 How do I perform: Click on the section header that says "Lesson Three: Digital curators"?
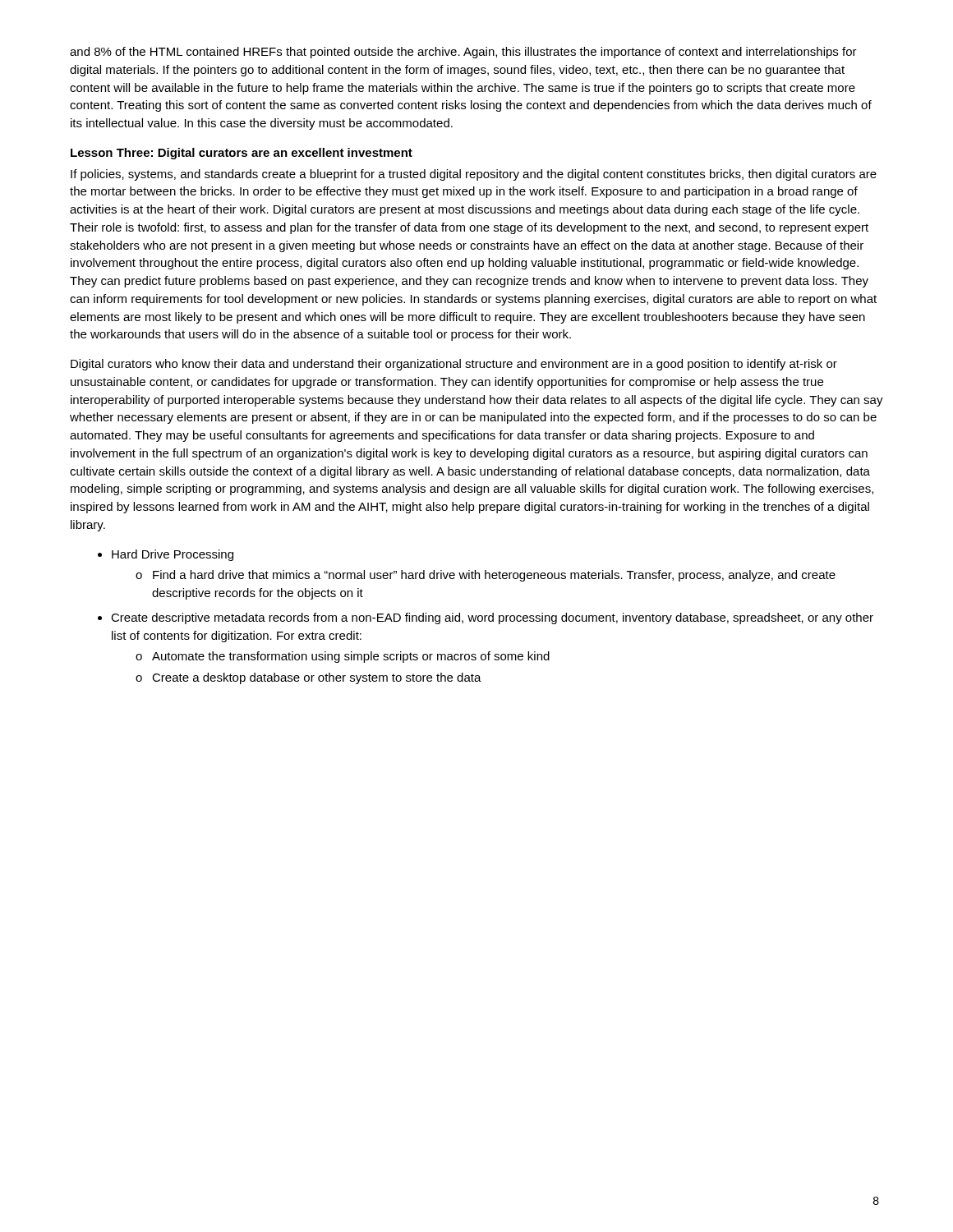pyautogui.click(x=241, y=152)
